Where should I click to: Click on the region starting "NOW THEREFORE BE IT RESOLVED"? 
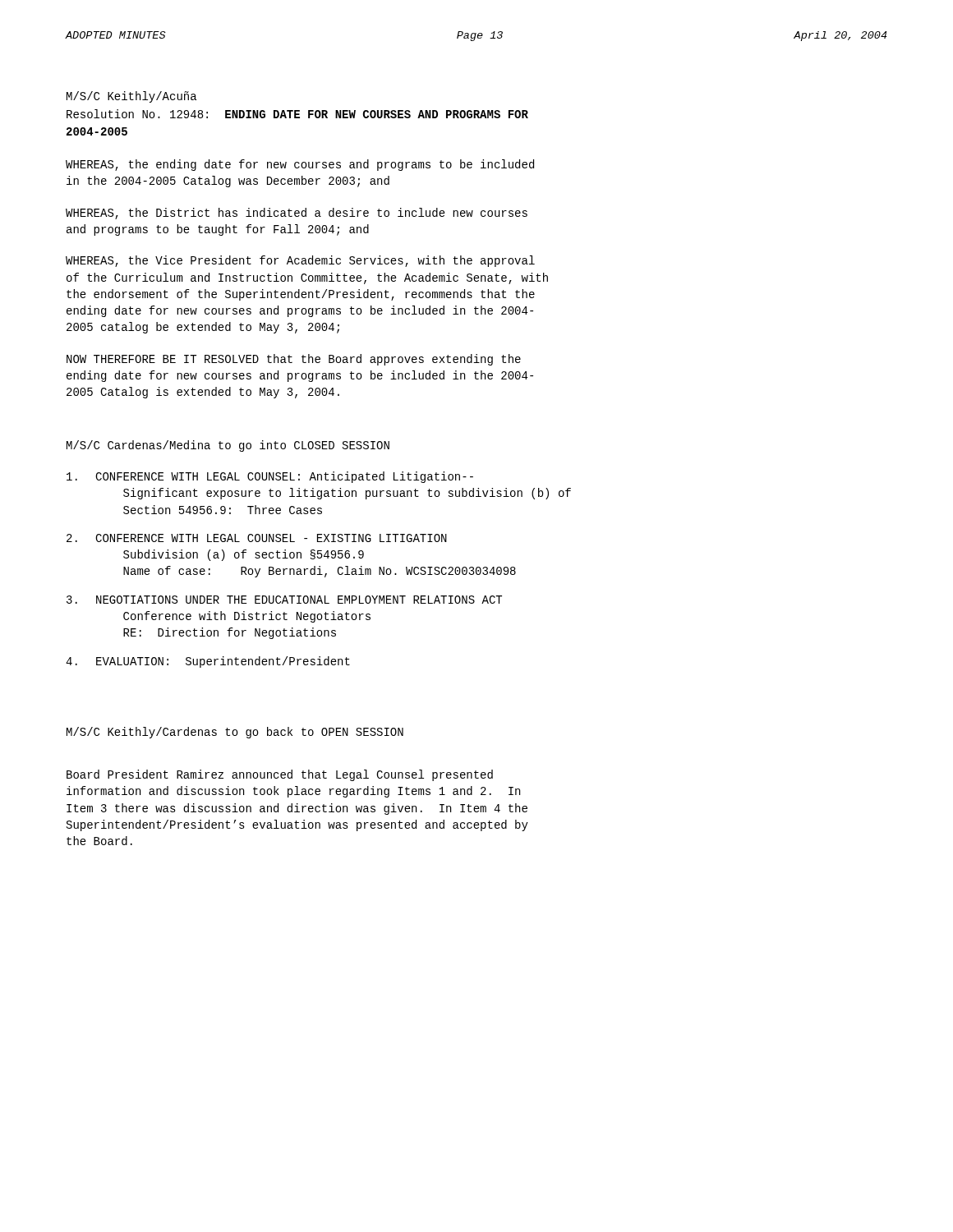coord(300,376)
